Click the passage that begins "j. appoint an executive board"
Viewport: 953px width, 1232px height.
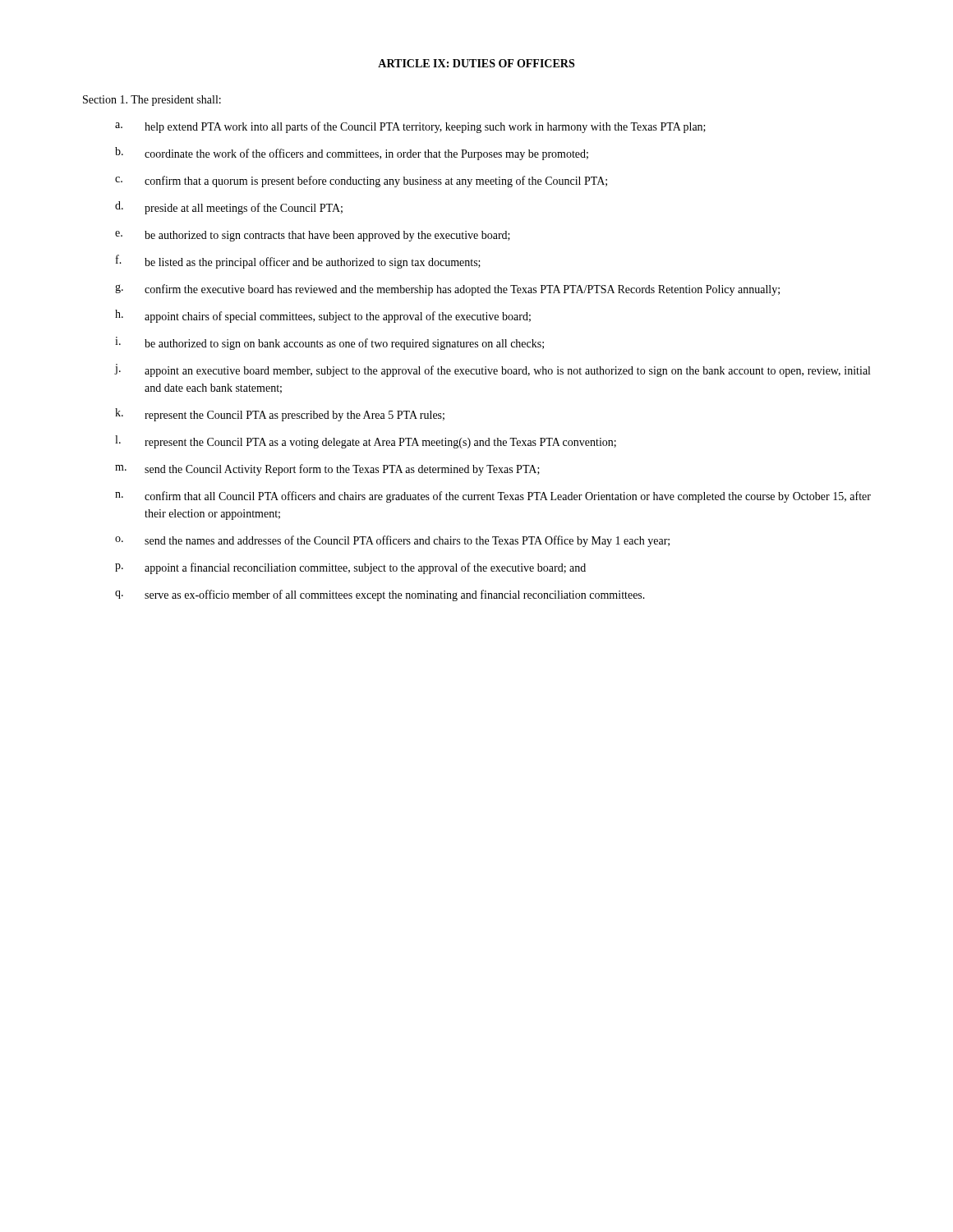point(493,379)
